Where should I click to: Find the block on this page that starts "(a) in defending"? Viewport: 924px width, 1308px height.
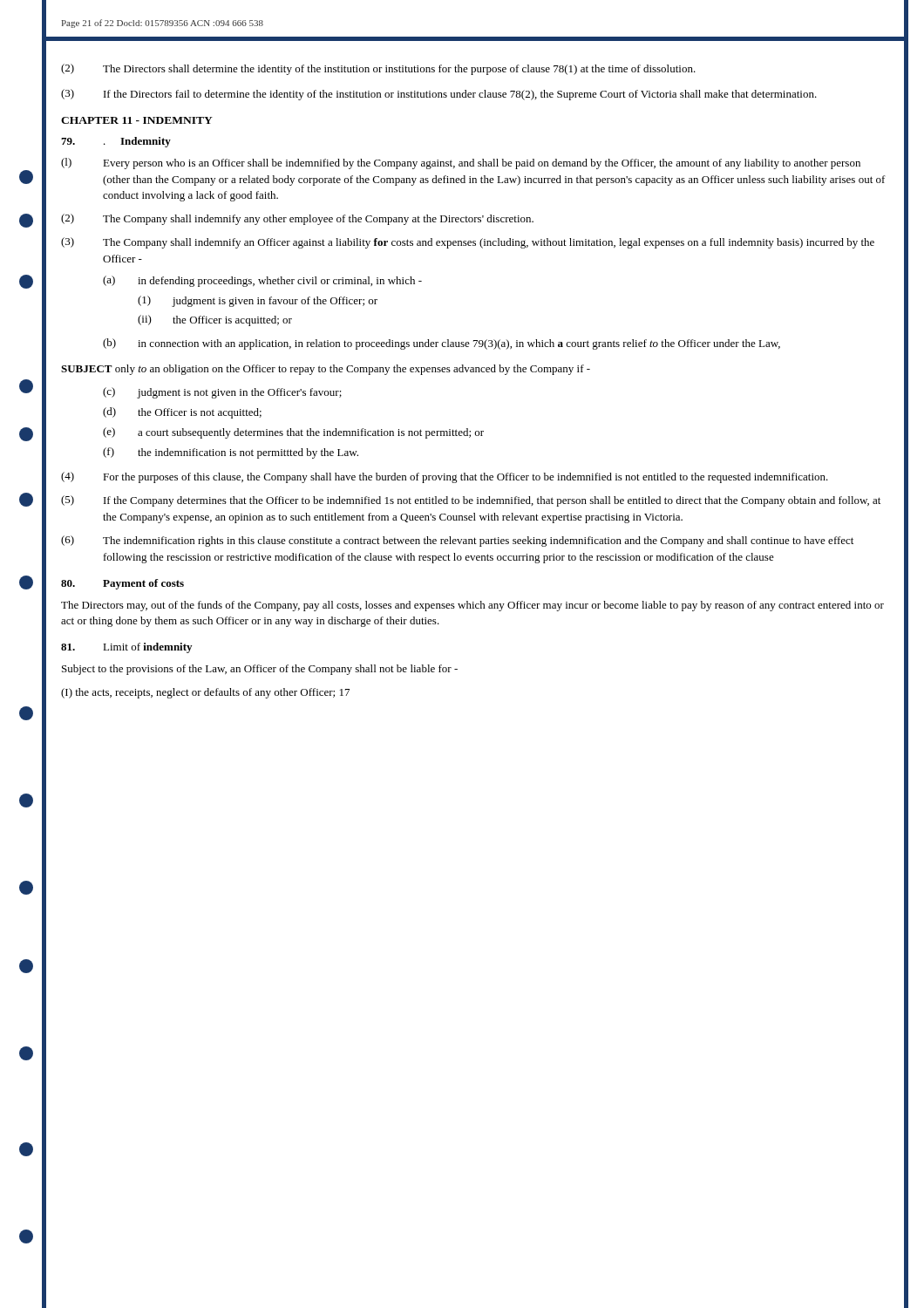pyautogui.click(x=262, y=281)
